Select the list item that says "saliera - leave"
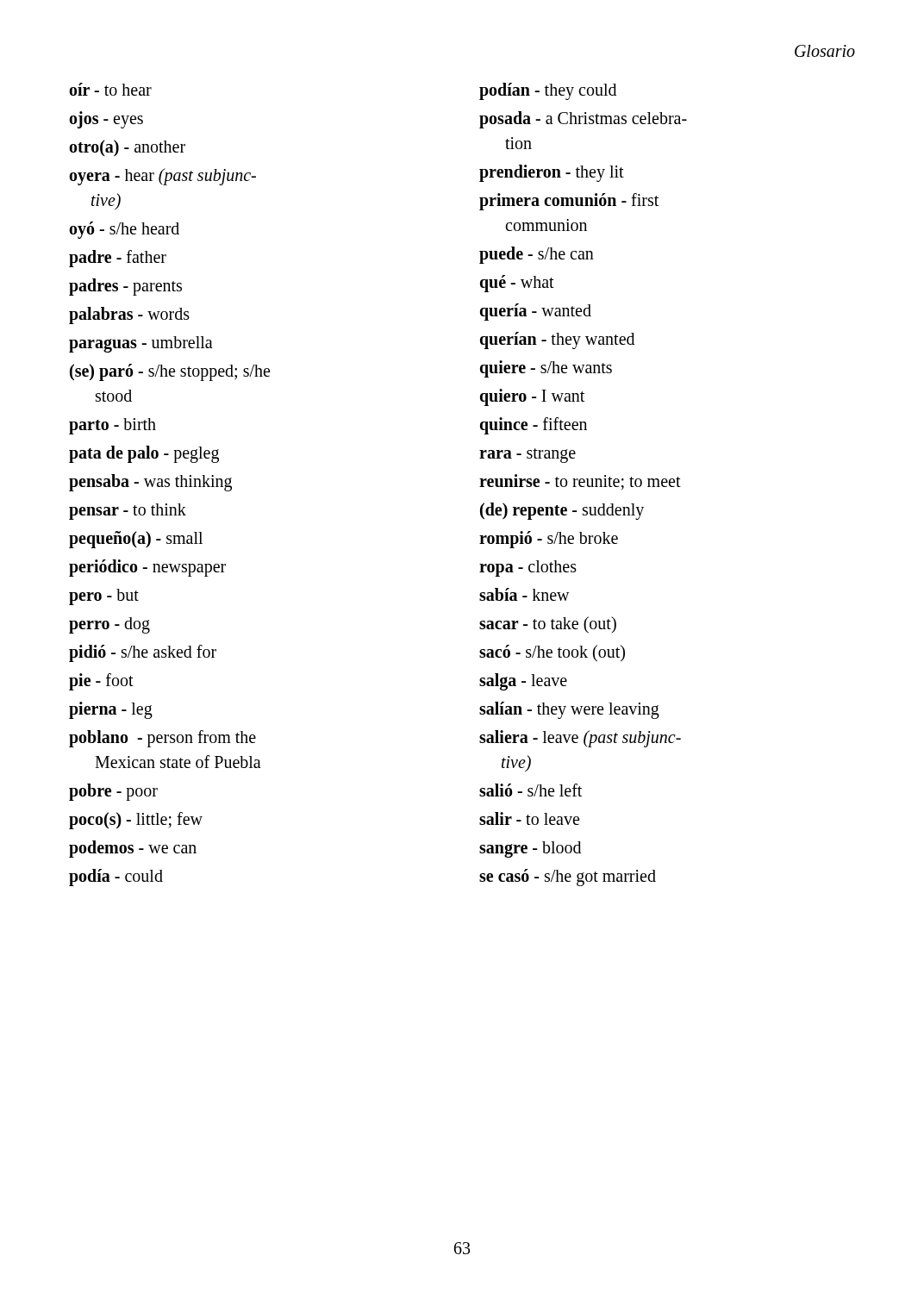Image resolution: width=924 pixels, height=1293 pixels. (580, 750)
